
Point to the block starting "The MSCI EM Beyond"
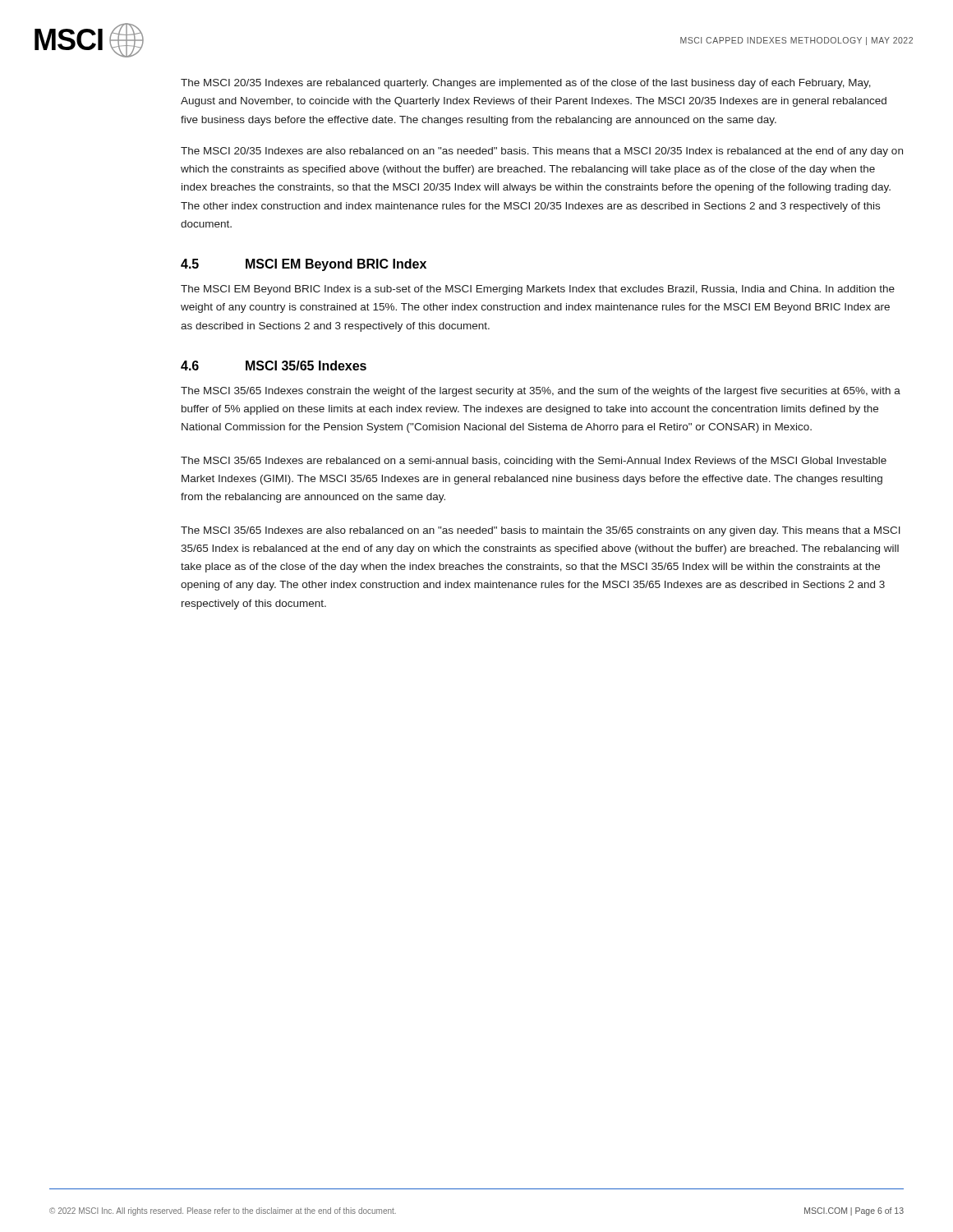[x=538, y=307]
